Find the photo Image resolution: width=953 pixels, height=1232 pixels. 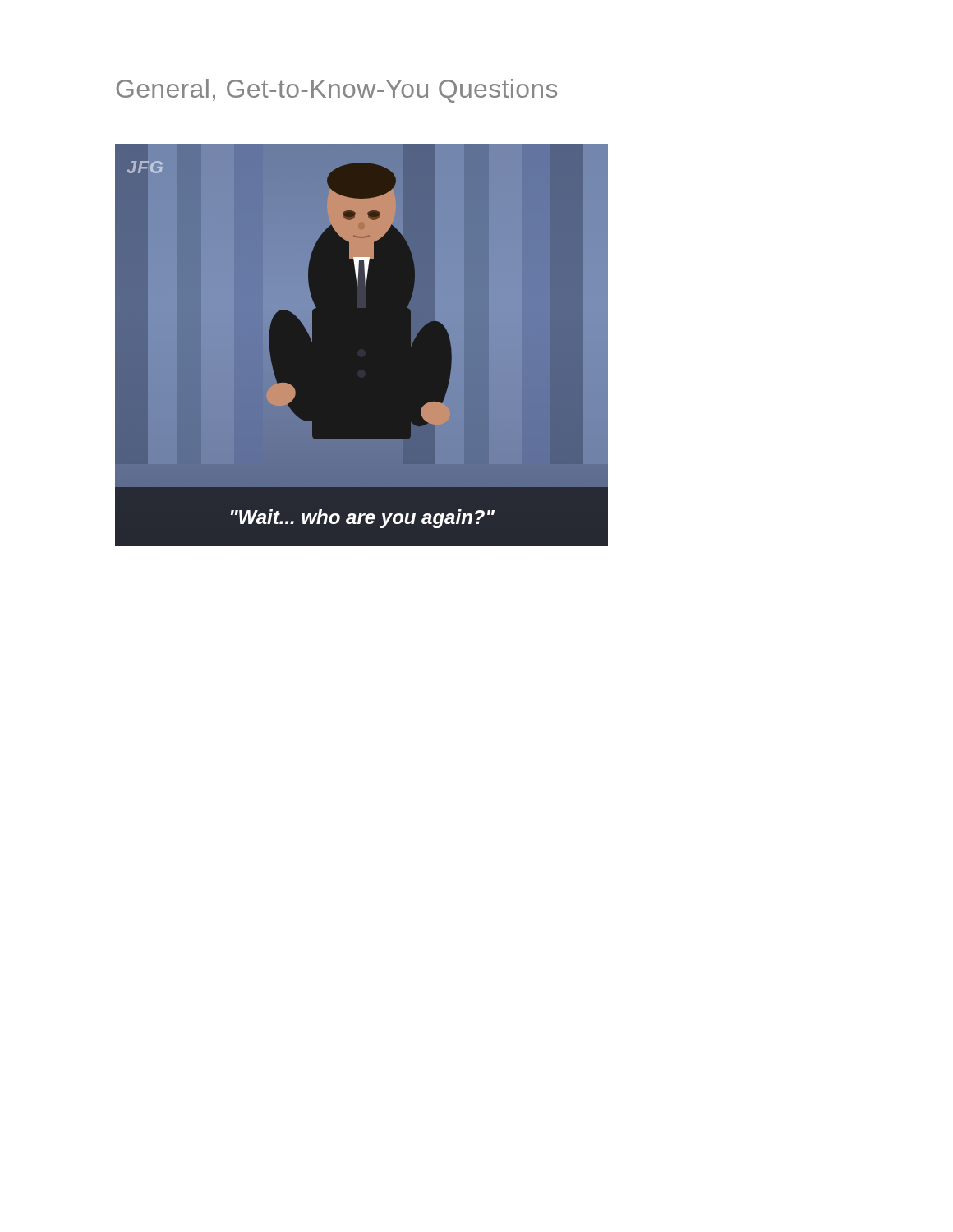pyautogui.click(x=361, y=345)
